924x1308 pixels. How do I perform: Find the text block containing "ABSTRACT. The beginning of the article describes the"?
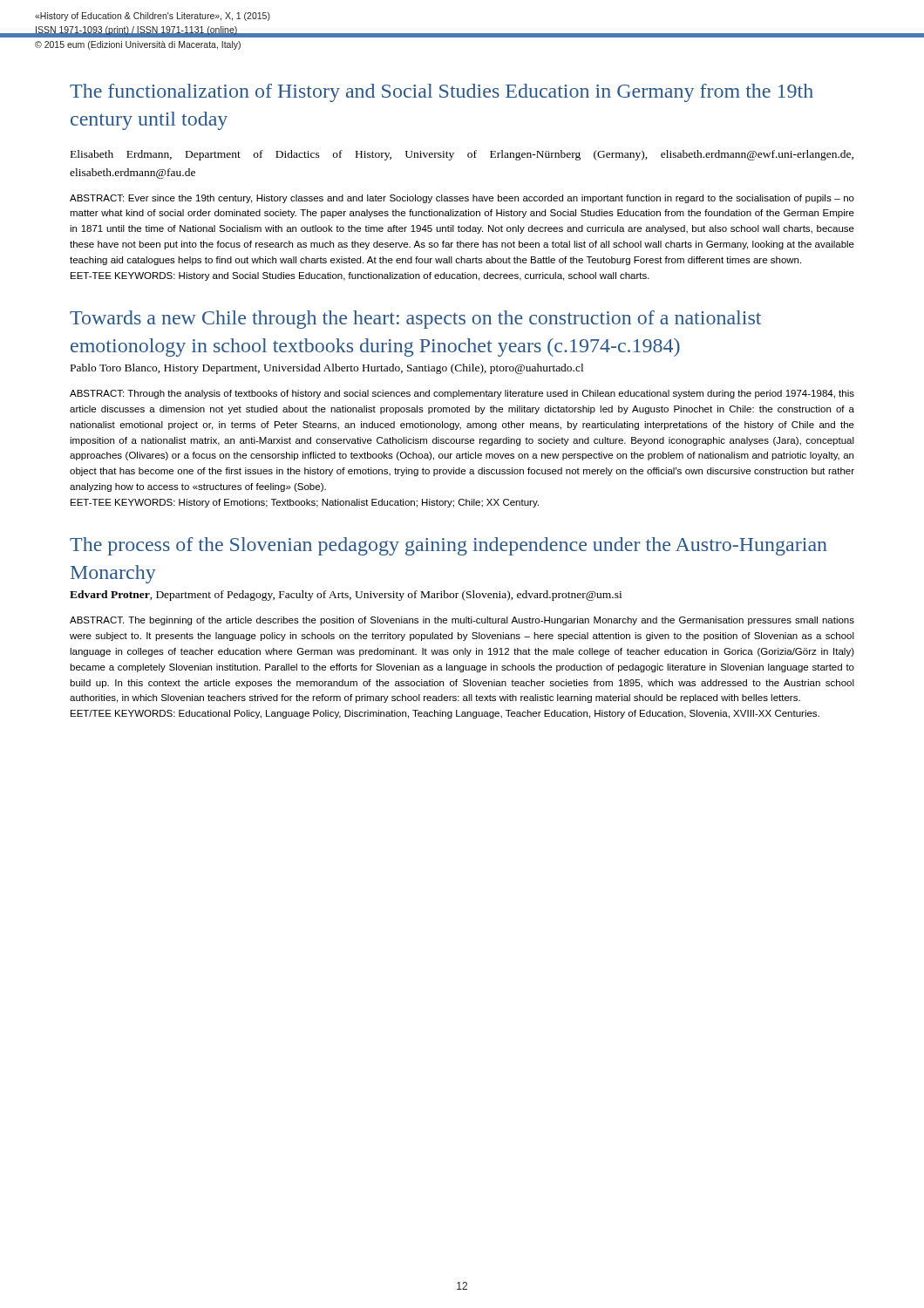(x=462, y=667)
